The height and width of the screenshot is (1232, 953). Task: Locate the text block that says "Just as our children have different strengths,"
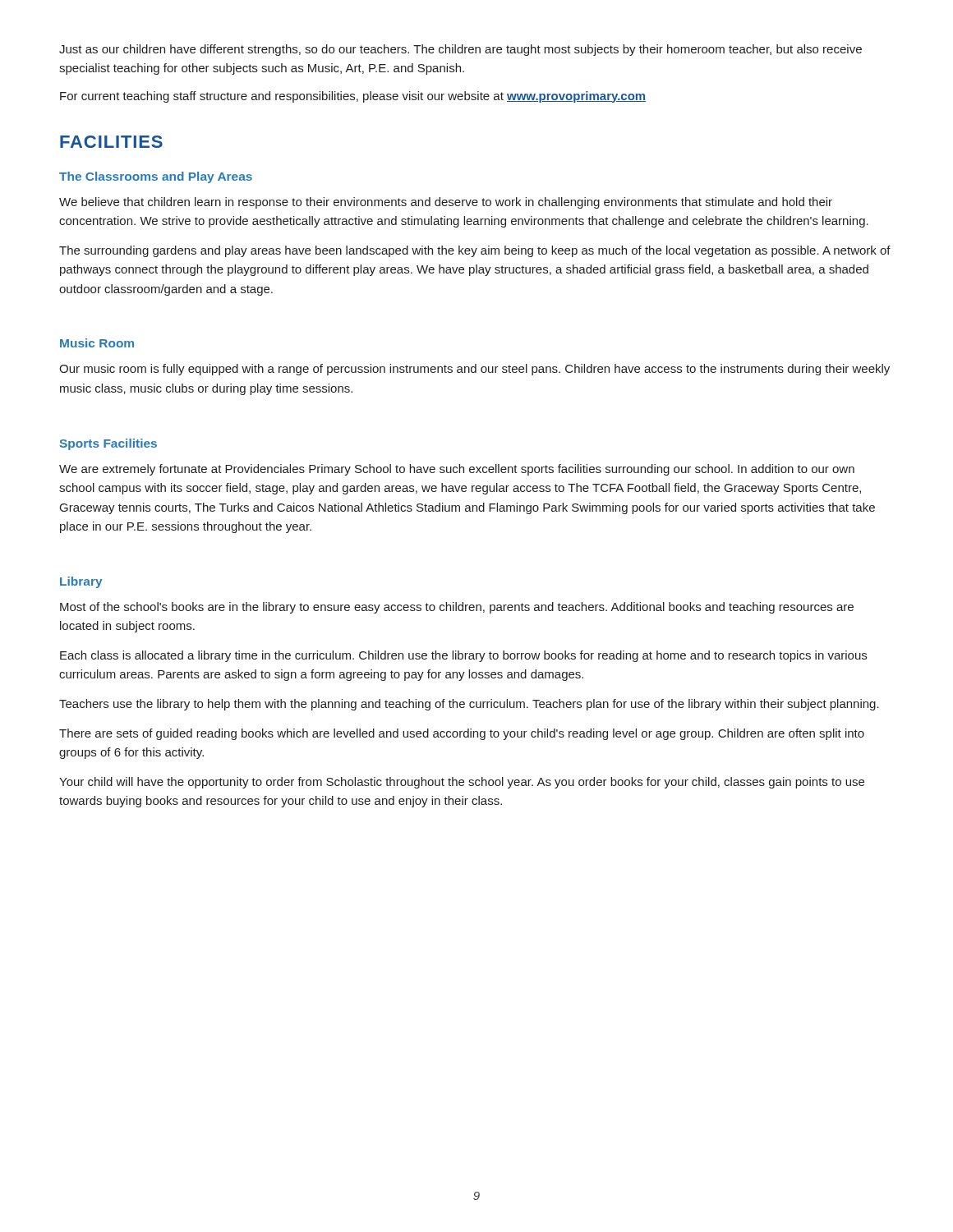pyautogui.click(x=461, y=58)
